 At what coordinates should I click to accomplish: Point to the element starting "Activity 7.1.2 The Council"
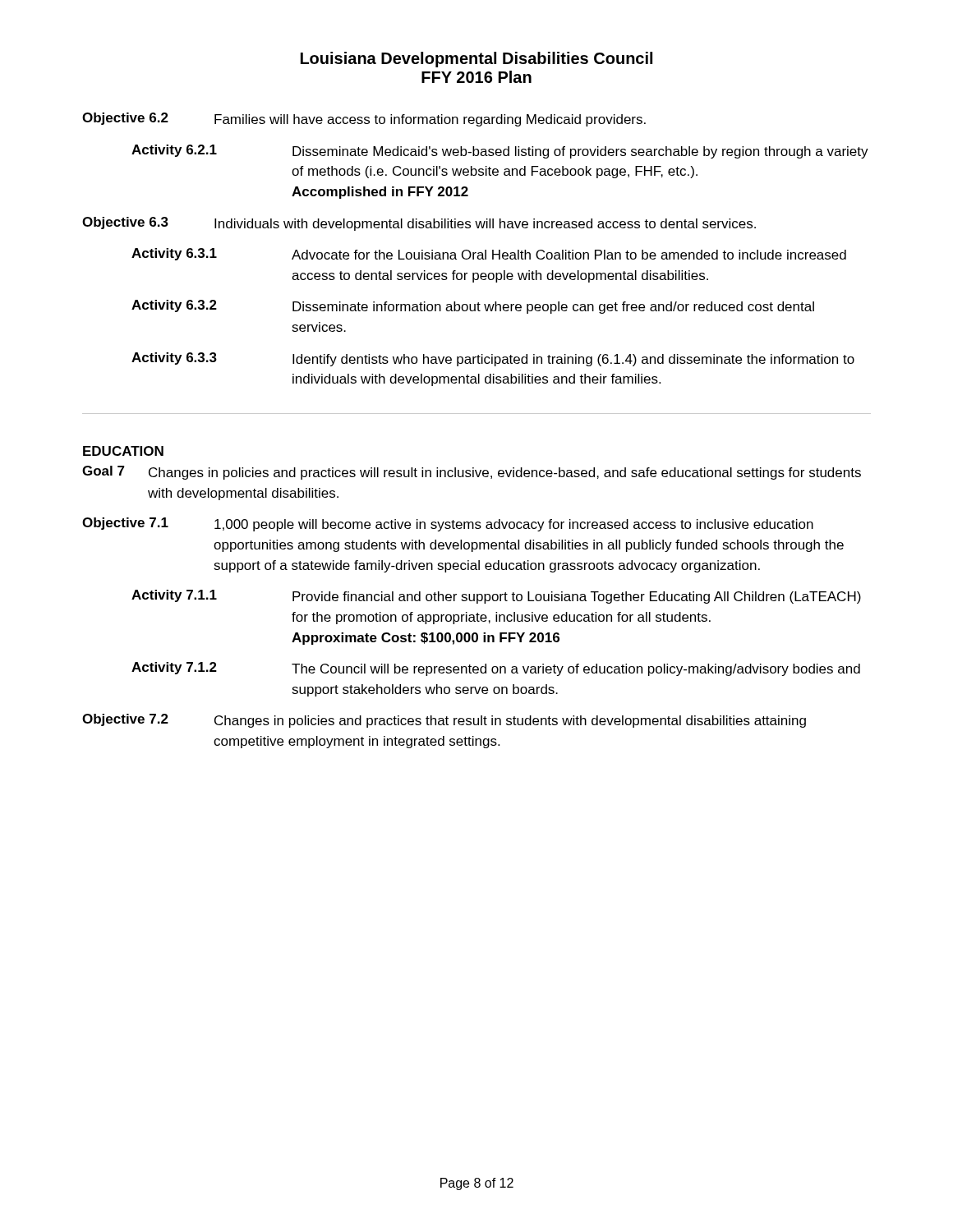pos(501,680)
